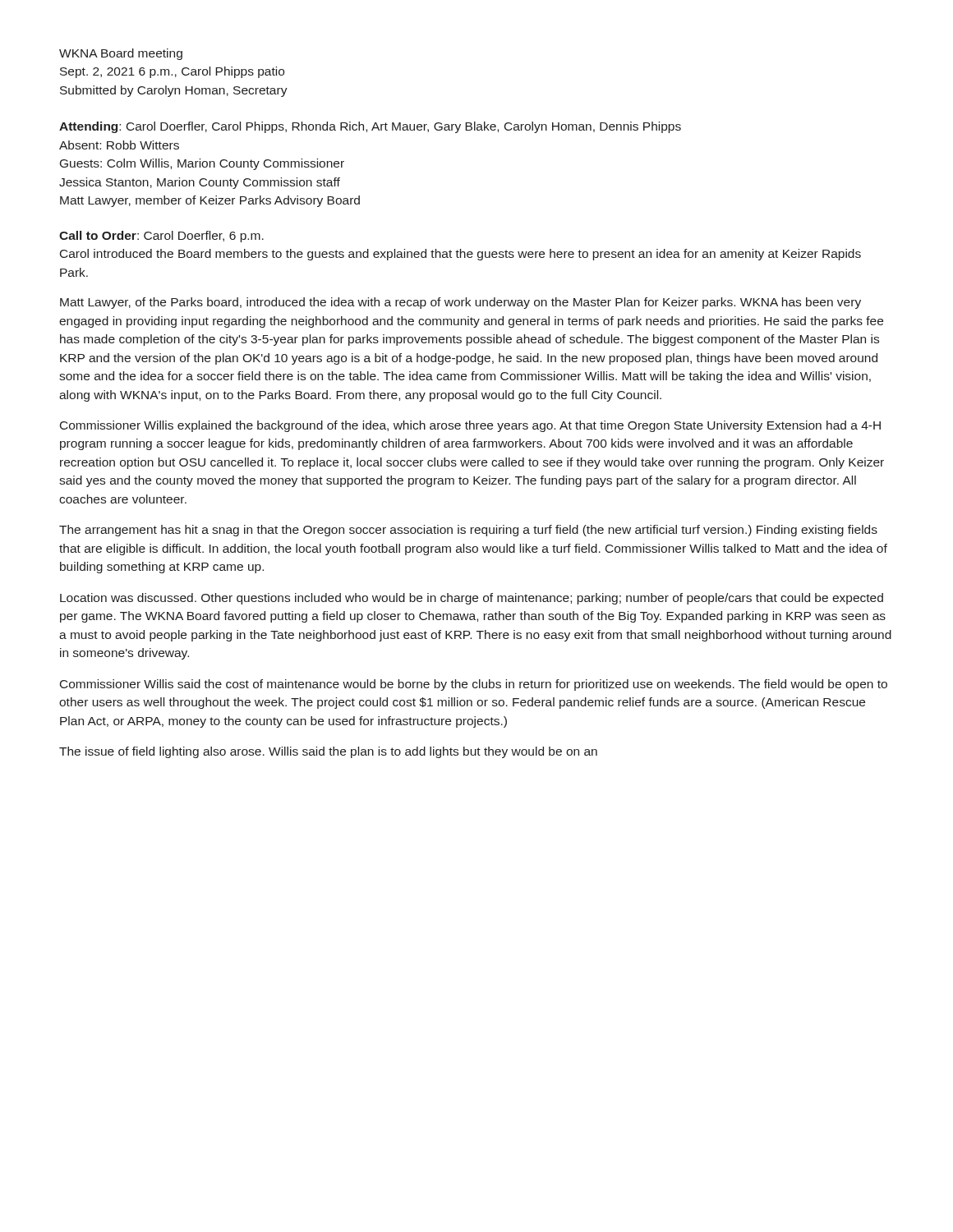Point to the region starting "Attending: Carol Doerfler, Carol Phipps, Rhonda Rich, Art"
Image resolution: width=953 pixels, height=1232 pixels.
tap(370, 127)
